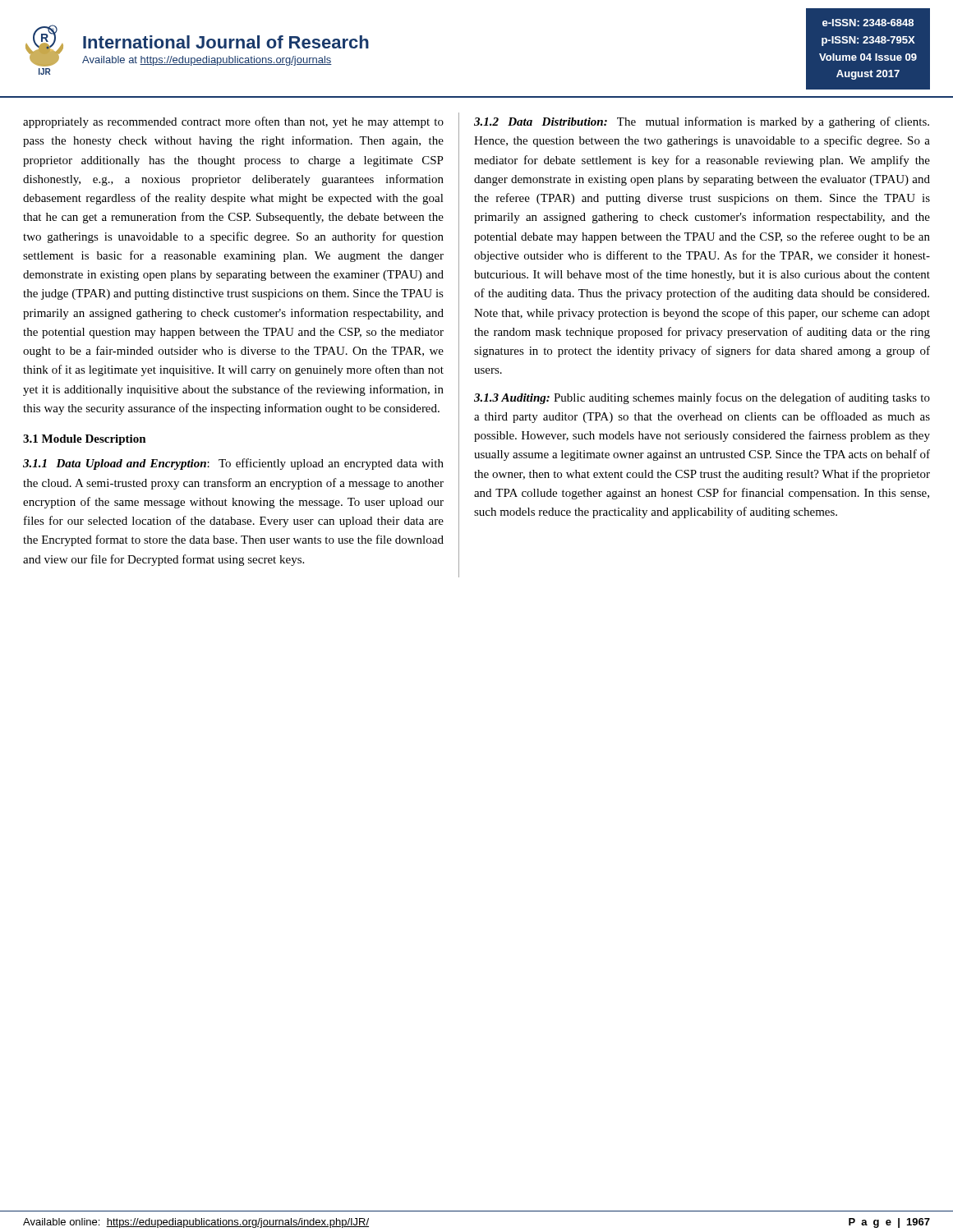The height and width of the screenshot is (1232, 953).
Task: Locate the block of text that opens with "1.3 Auditing: Public auditing"
Action: tap(702, 455)
